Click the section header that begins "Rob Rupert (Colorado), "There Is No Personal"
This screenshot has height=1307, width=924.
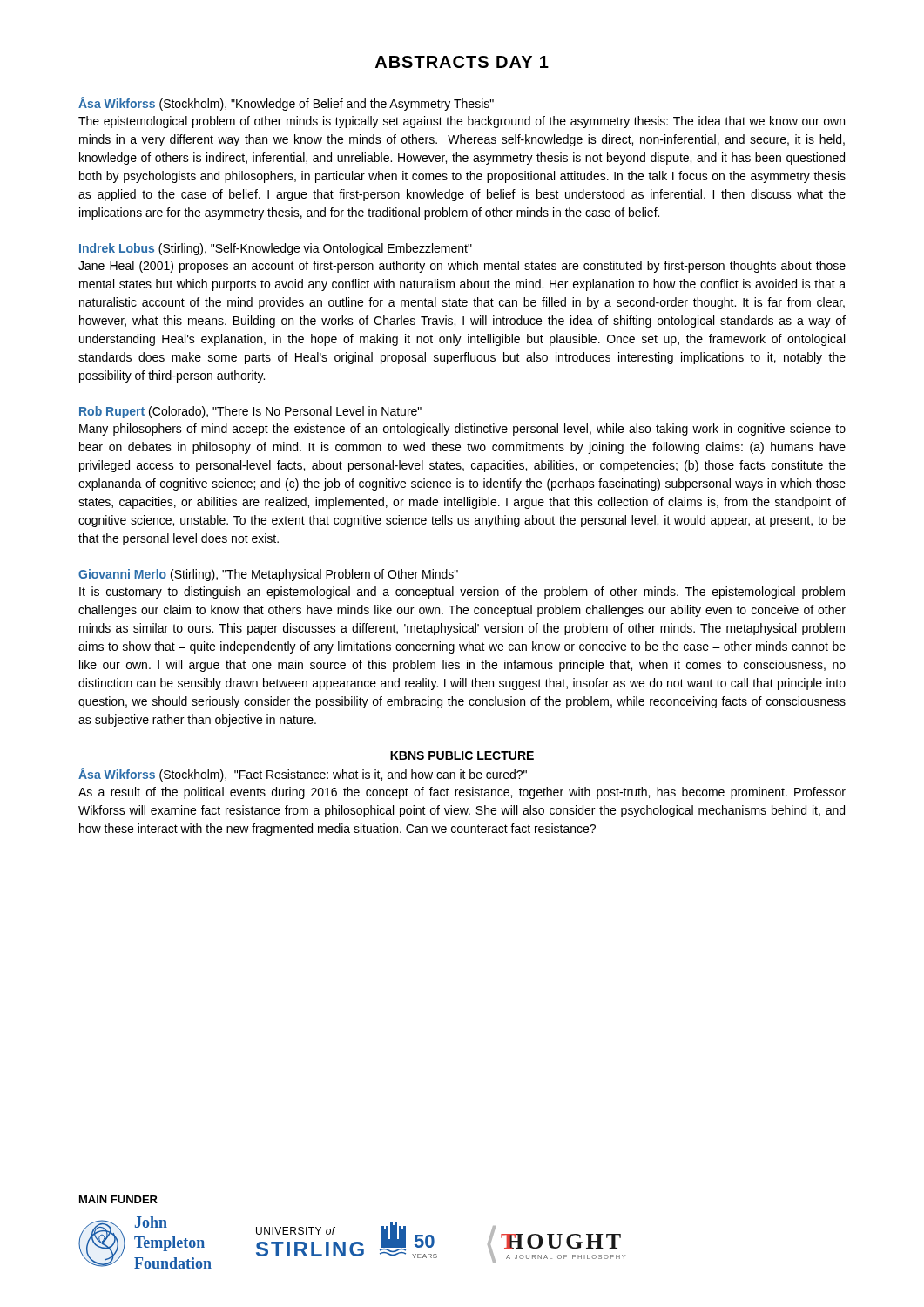[250, 411]
